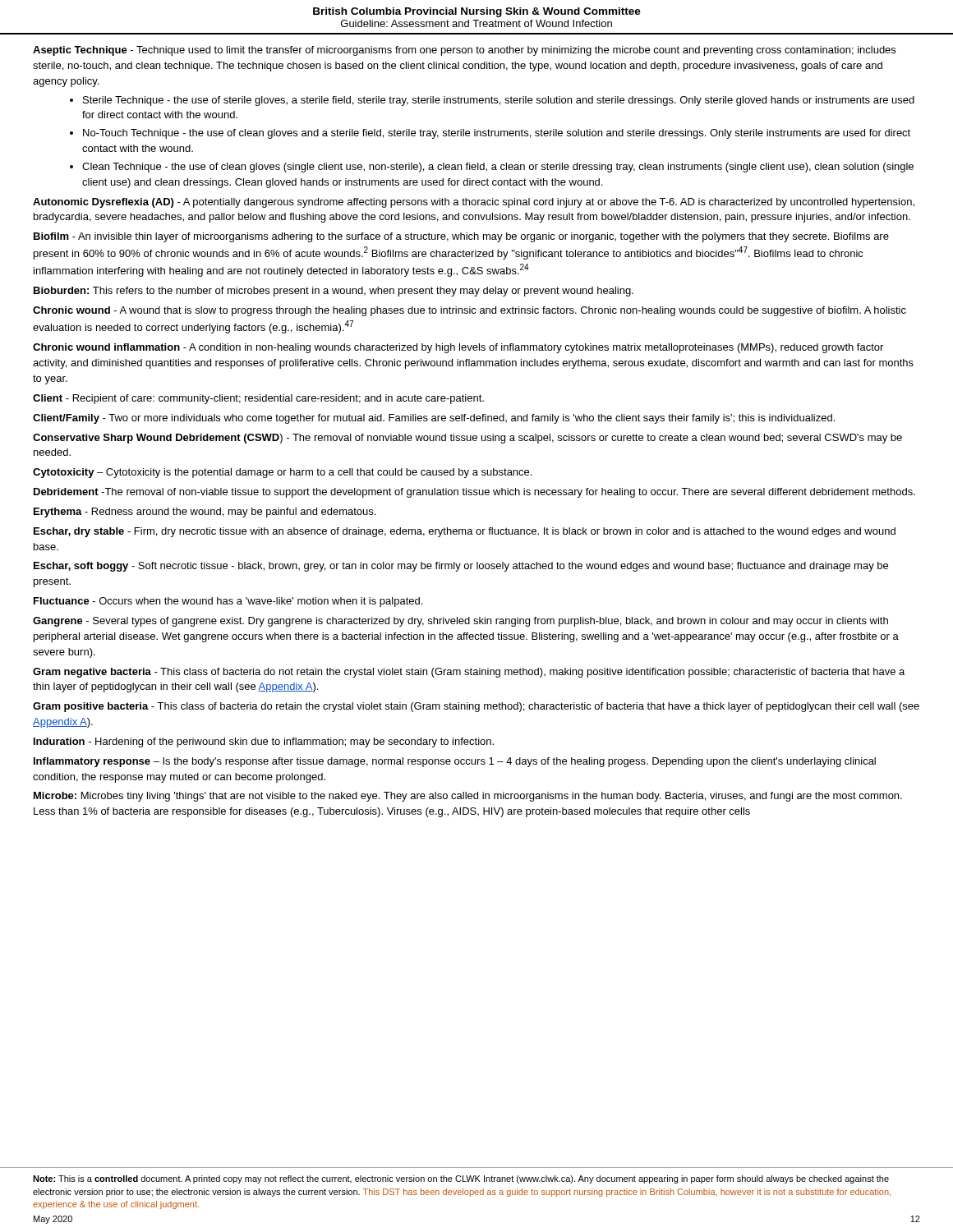Image resolution: width=953 pixels, height=1232 pixels.
Task: Locate the list item that says "Fluctuance - Occurs when the wound has a"
Action: coord(228,601)
